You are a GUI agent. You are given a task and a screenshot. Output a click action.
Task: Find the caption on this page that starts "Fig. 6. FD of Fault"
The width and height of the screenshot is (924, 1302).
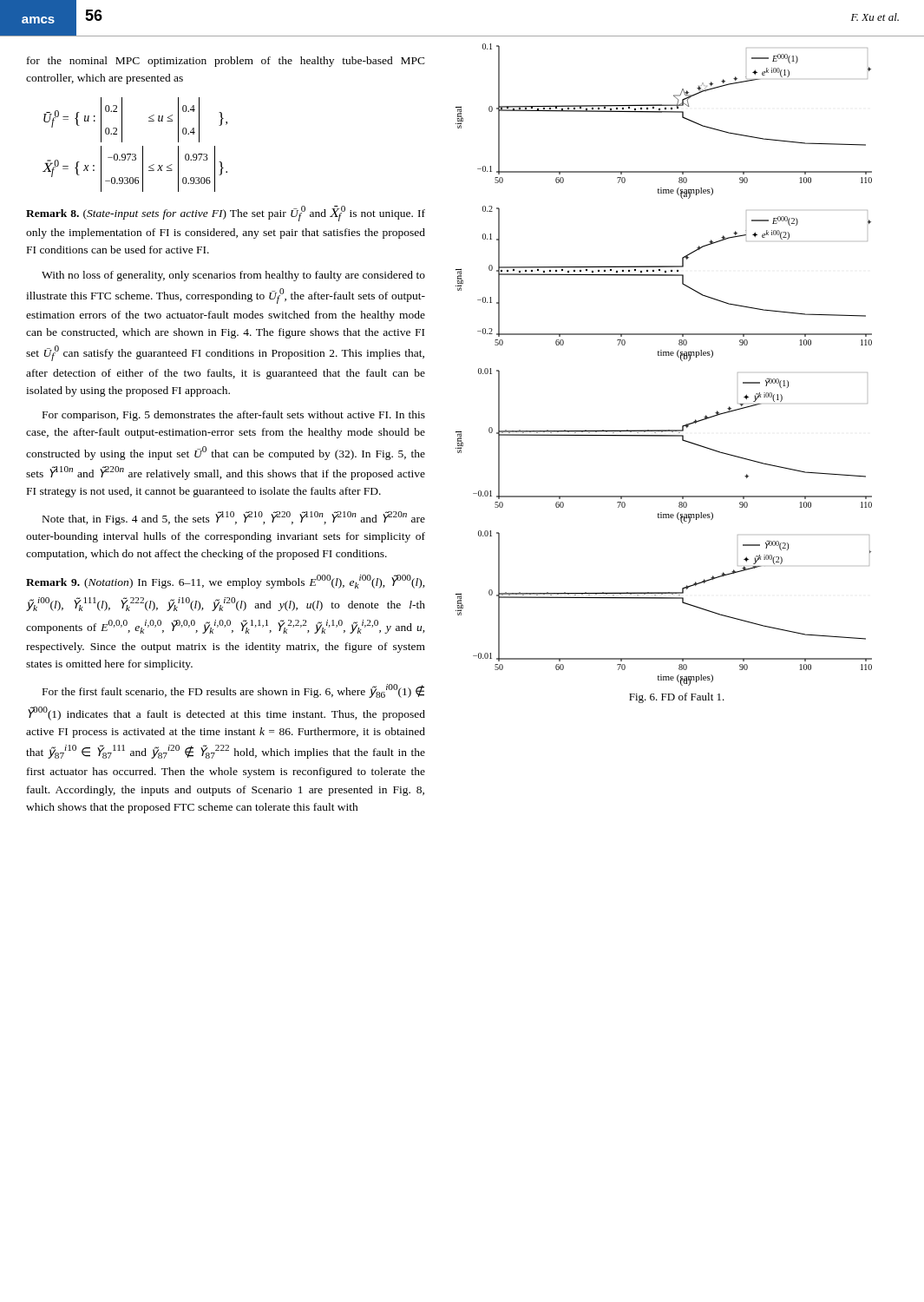[x=677, y=697]
